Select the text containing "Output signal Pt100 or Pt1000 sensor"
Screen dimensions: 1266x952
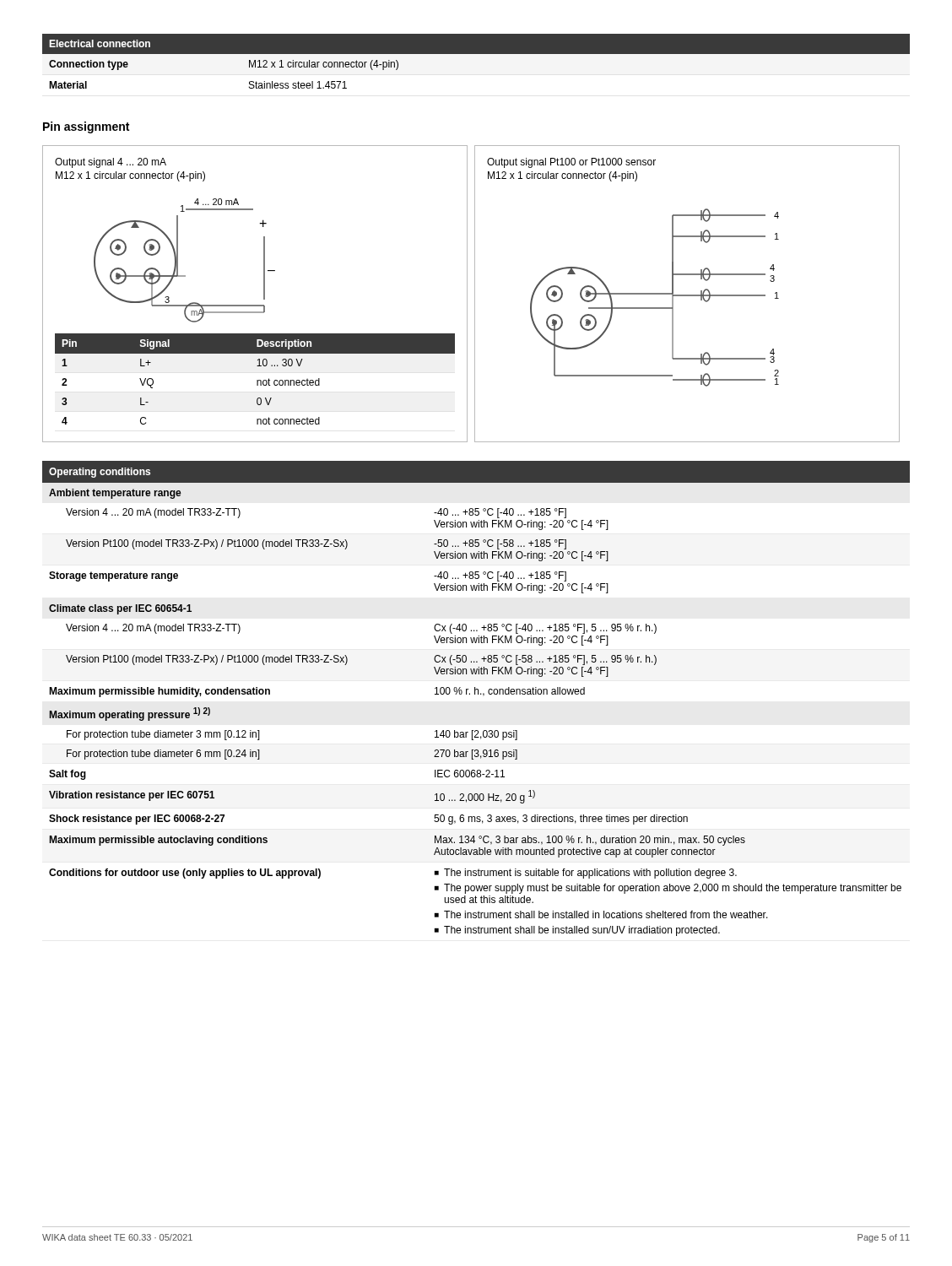(571, 162)
